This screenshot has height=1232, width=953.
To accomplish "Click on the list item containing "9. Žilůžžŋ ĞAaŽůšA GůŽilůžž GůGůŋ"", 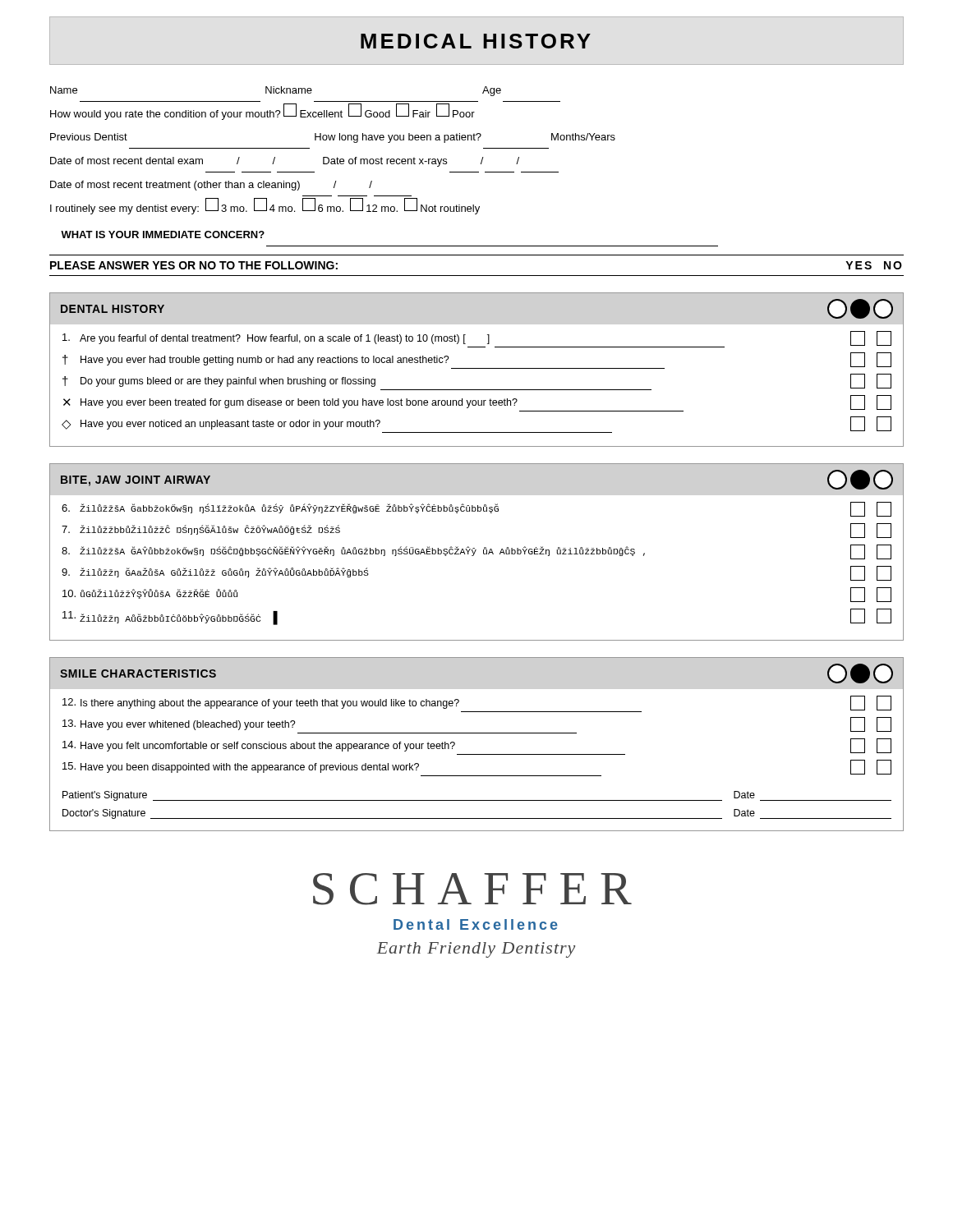I will [213, 573].
